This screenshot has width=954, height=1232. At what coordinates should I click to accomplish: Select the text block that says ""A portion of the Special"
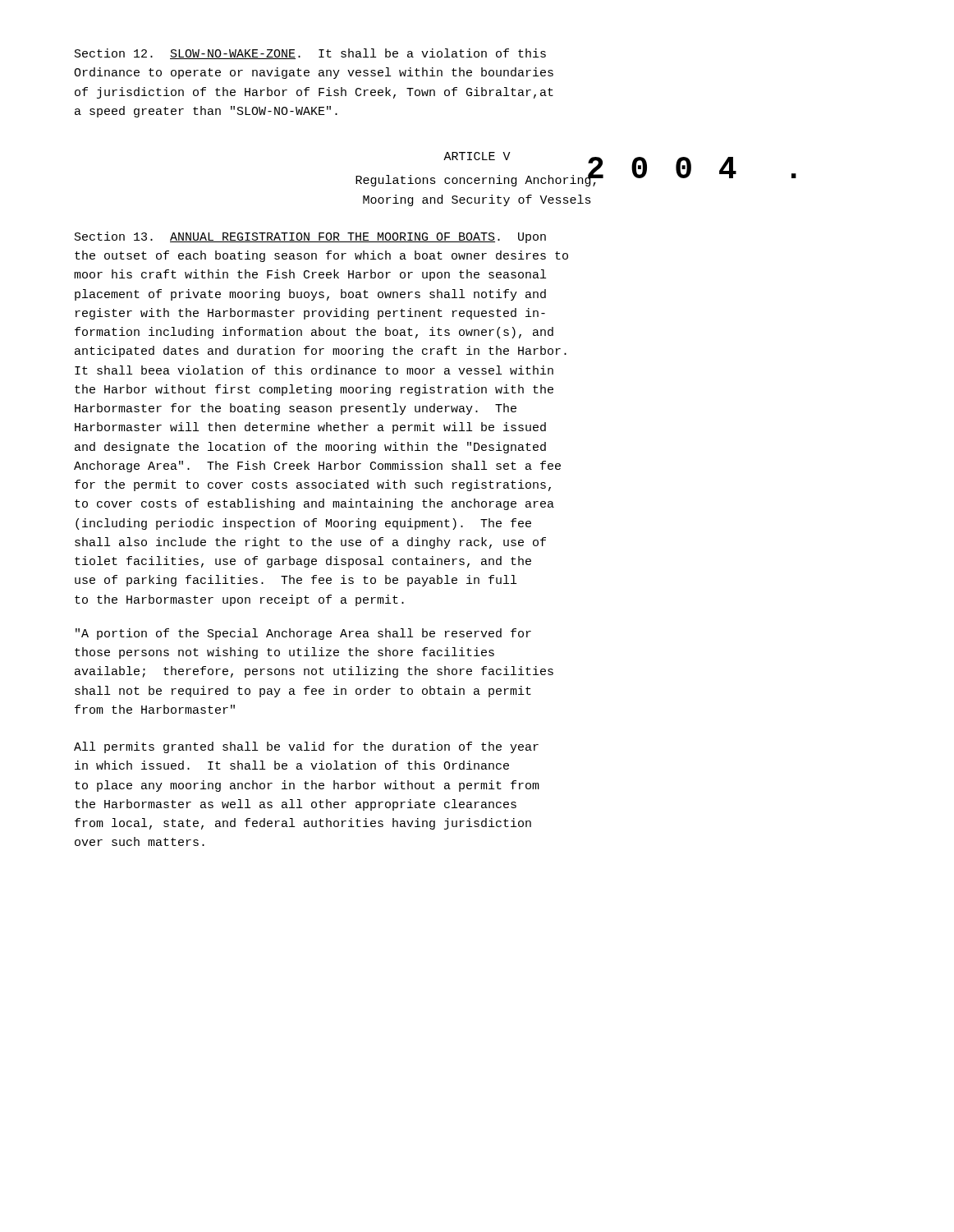314,672
